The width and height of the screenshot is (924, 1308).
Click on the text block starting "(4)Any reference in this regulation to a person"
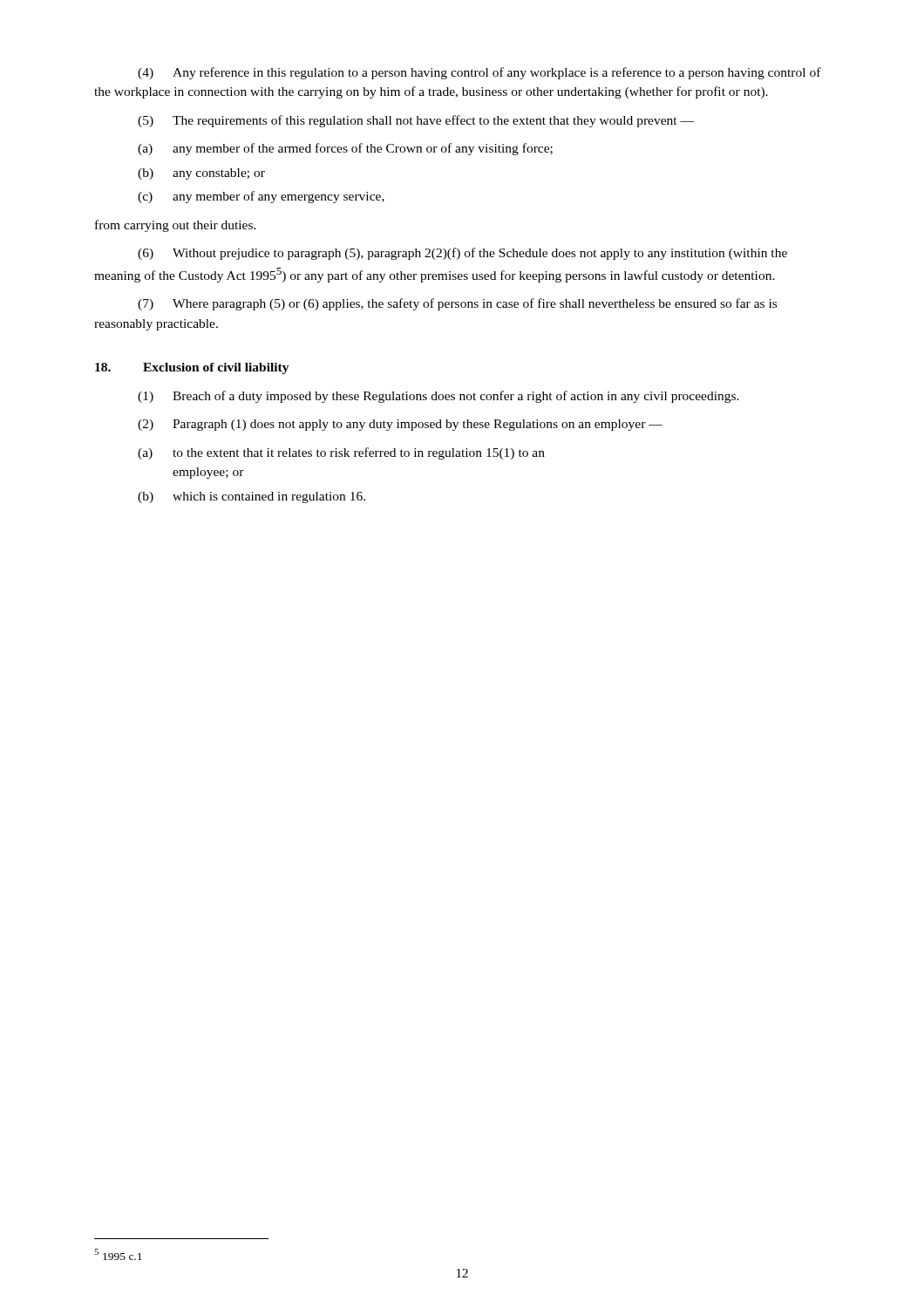[x=457, y=81]
